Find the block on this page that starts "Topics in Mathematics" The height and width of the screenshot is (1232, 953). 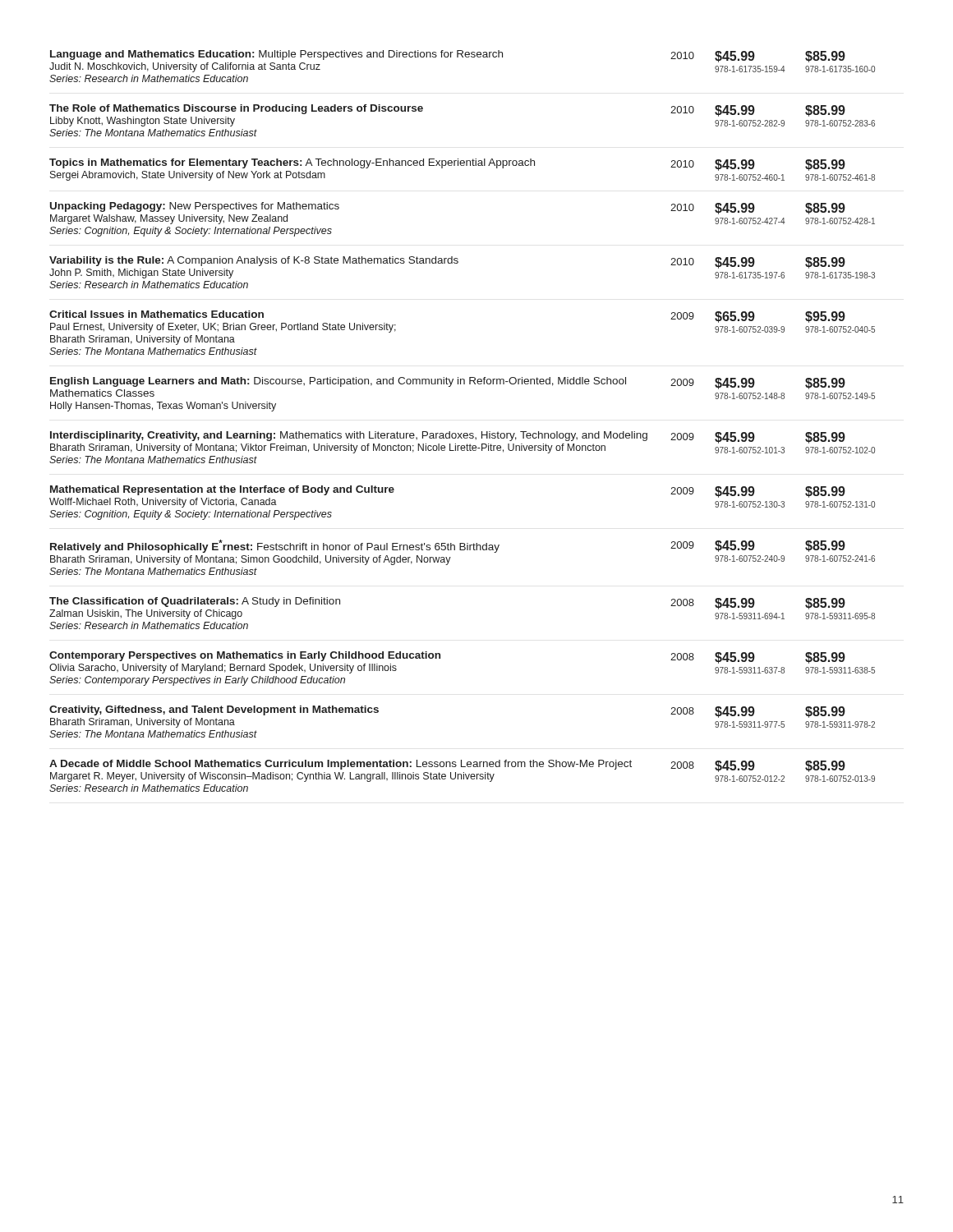click(476, 169)
